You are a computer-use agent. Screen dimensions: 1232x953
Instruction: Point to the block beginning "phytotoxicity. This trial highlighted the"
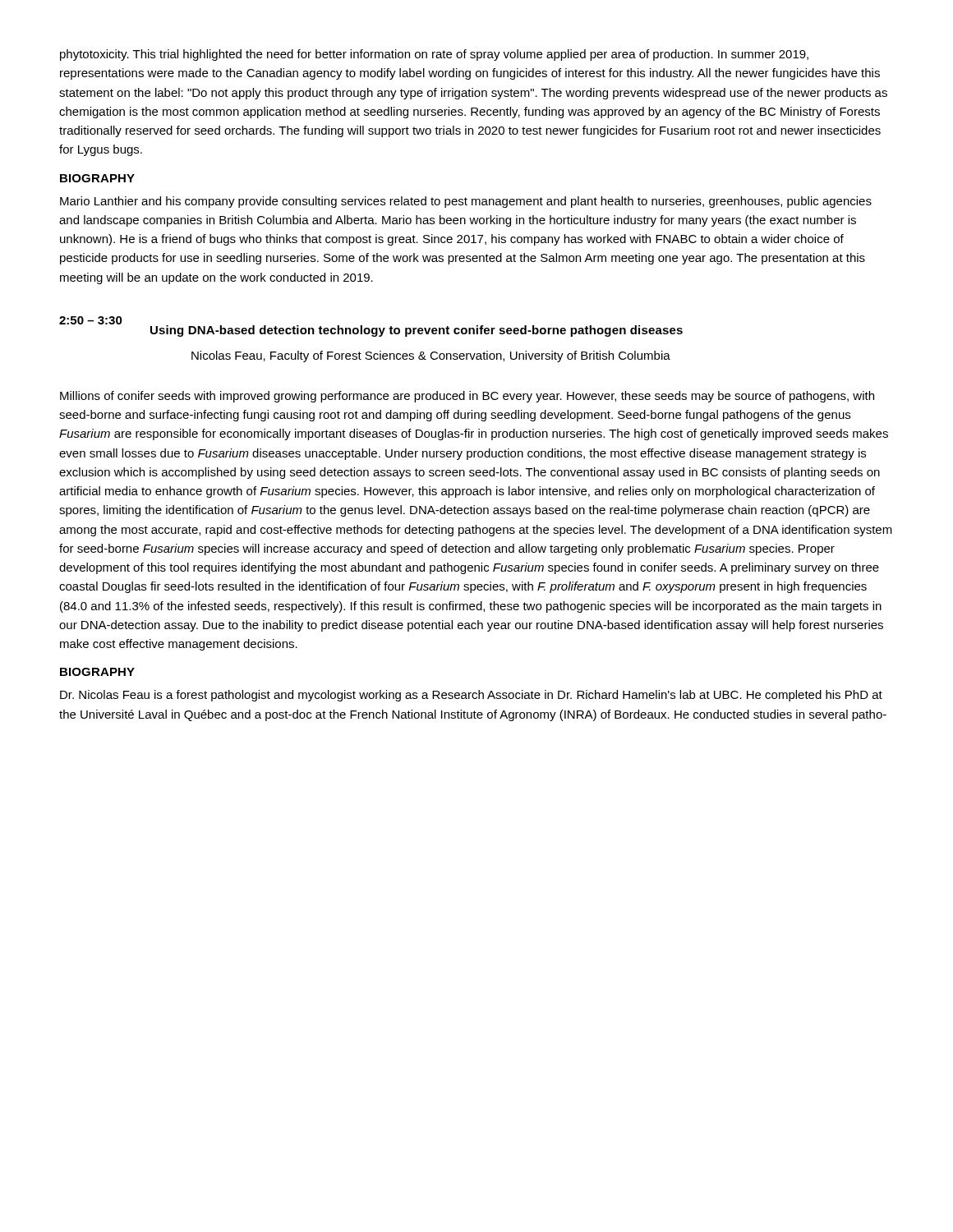pyautogui.click(x=473, y=102)
